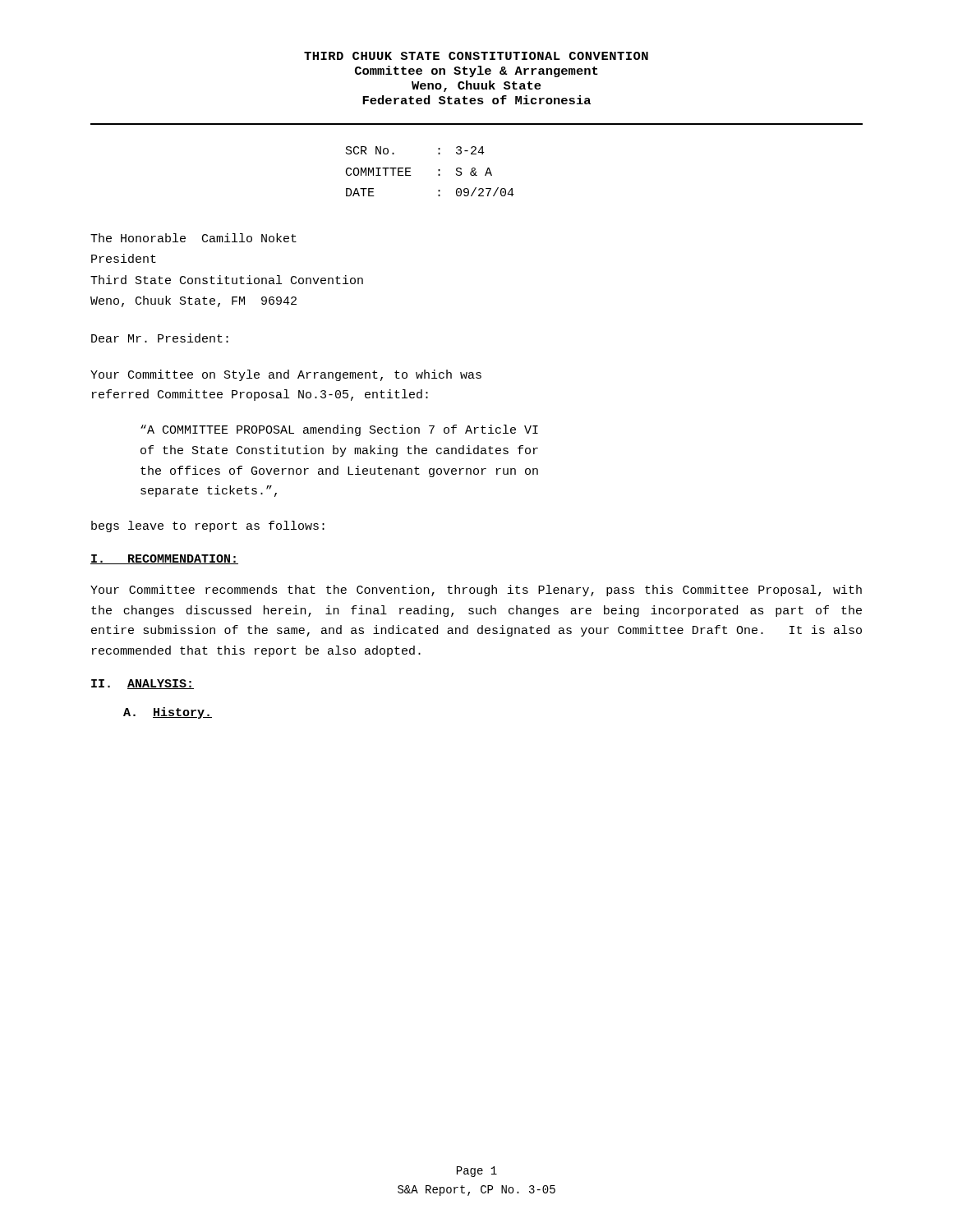Viewport: 953px width, 1232px height.
Task: Click where it says "A. History."
Action: tap(168, 713)
